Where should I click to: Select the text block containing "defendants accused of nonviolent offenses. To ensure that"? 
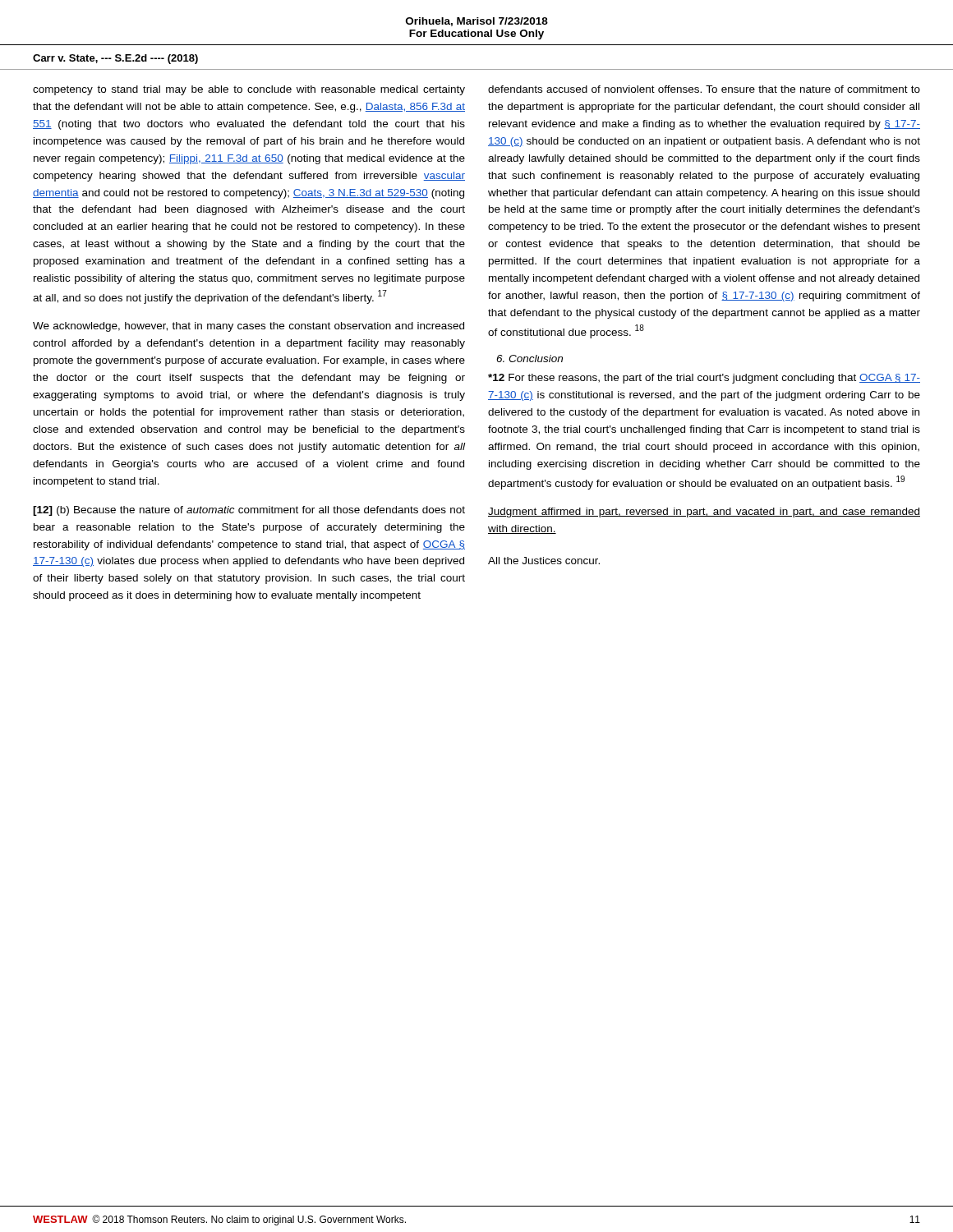point(704,210)
